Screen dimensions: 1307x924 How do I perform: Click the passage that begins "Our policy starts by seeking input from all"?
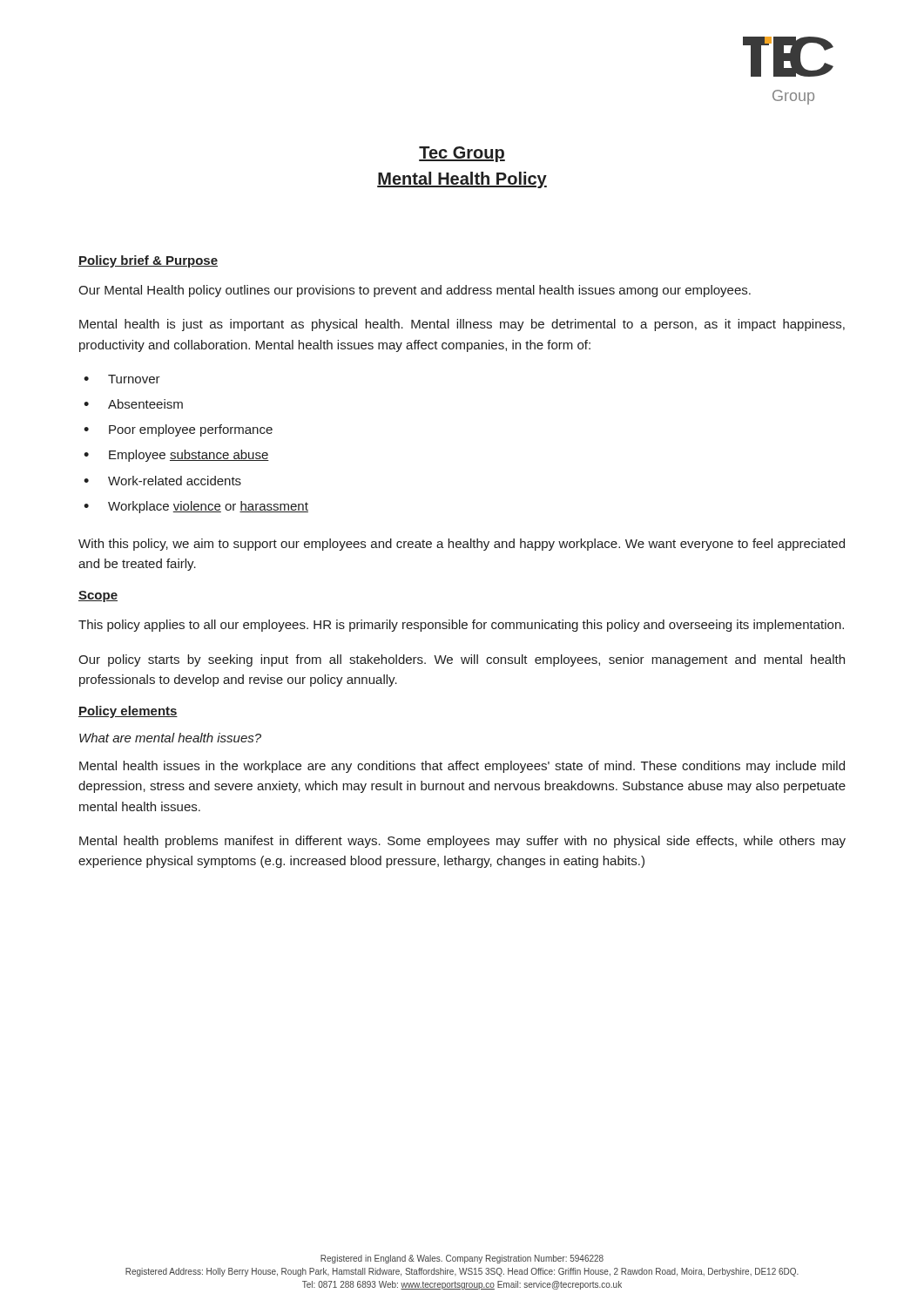[462, 669]
